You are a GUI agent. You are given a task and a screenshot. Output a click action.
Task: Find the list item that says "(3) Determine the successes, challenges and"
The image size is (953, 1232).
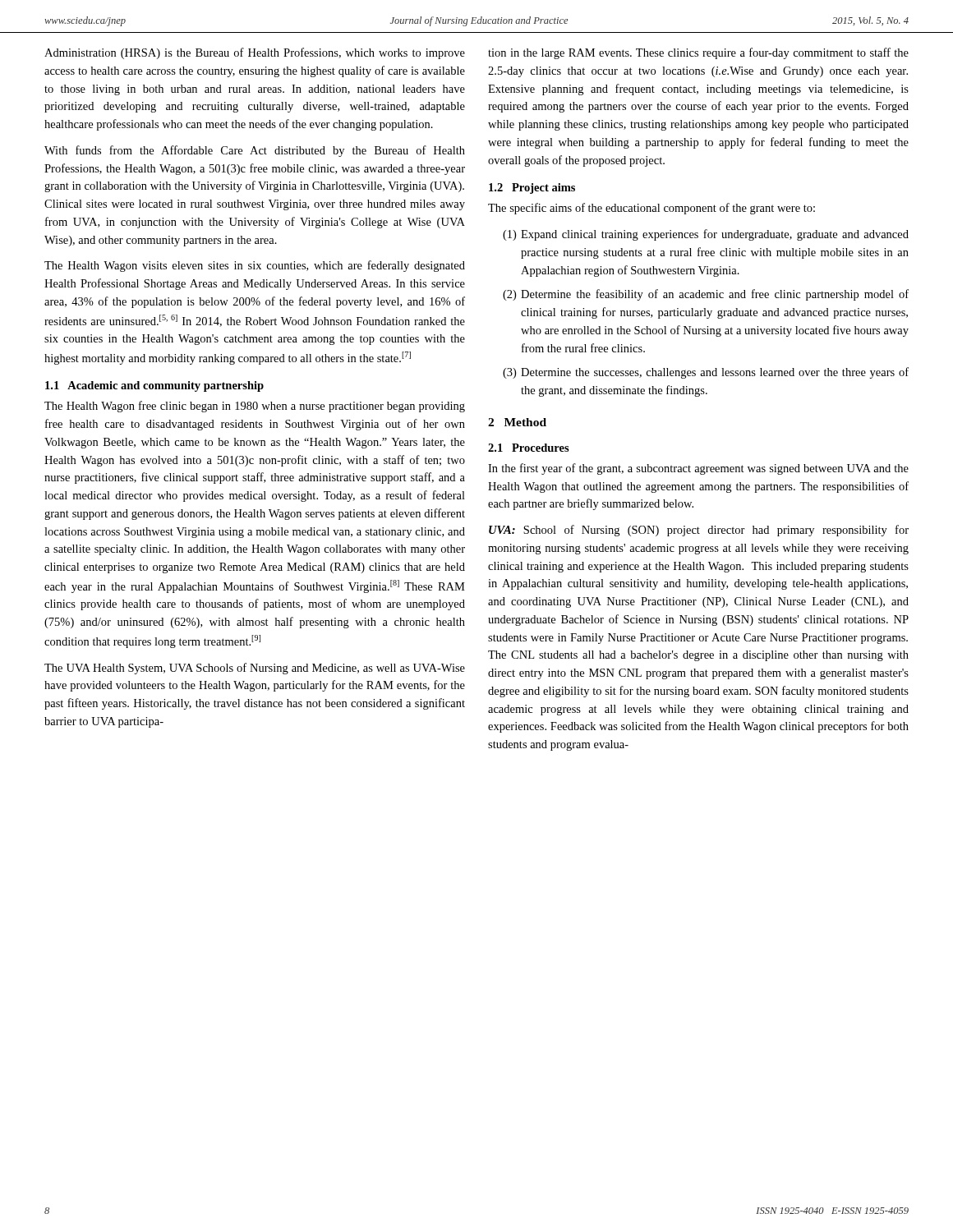tap(706, 382)
